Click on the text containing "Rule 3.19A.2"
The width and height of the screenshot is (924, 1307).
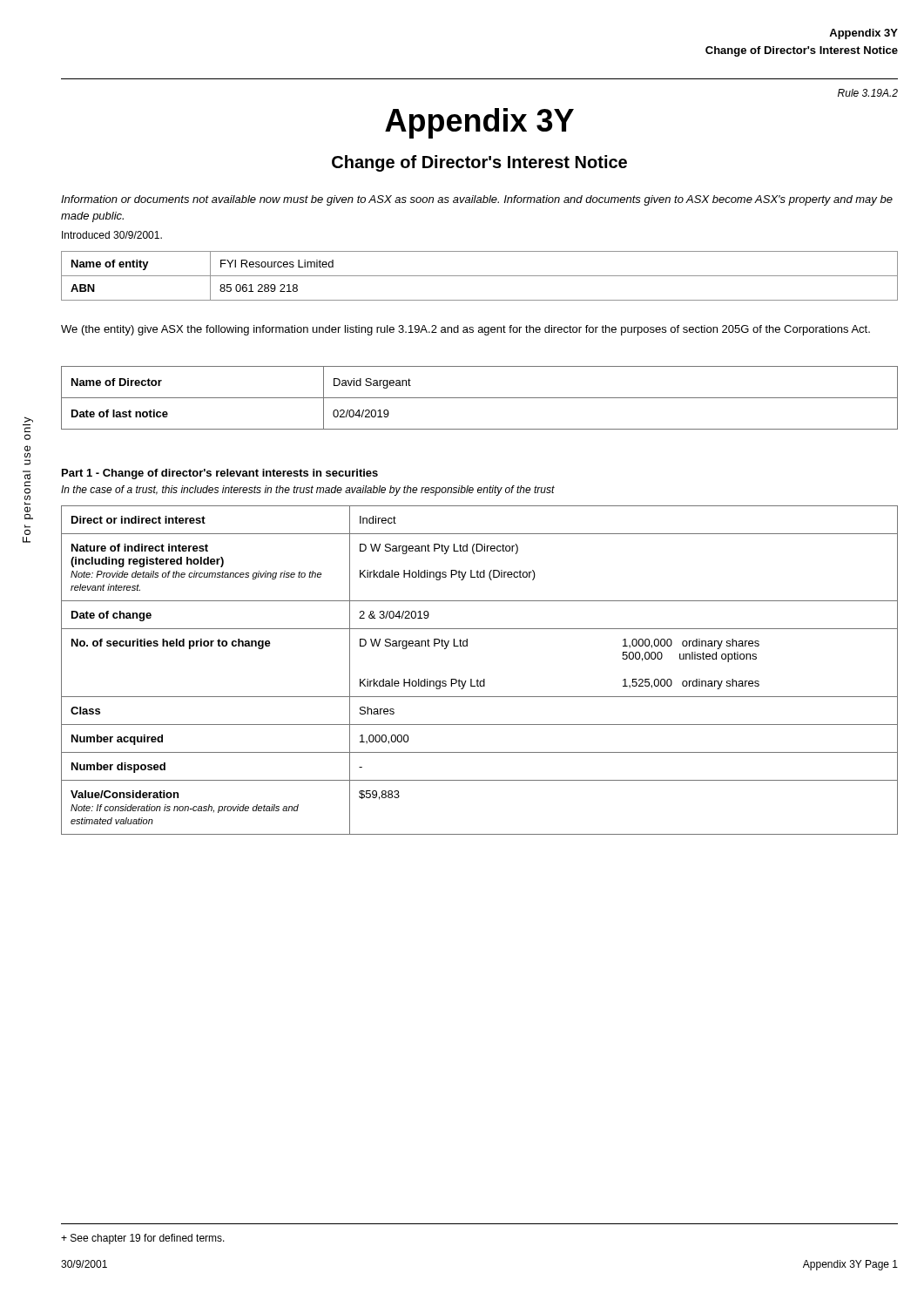coord(868,93)
